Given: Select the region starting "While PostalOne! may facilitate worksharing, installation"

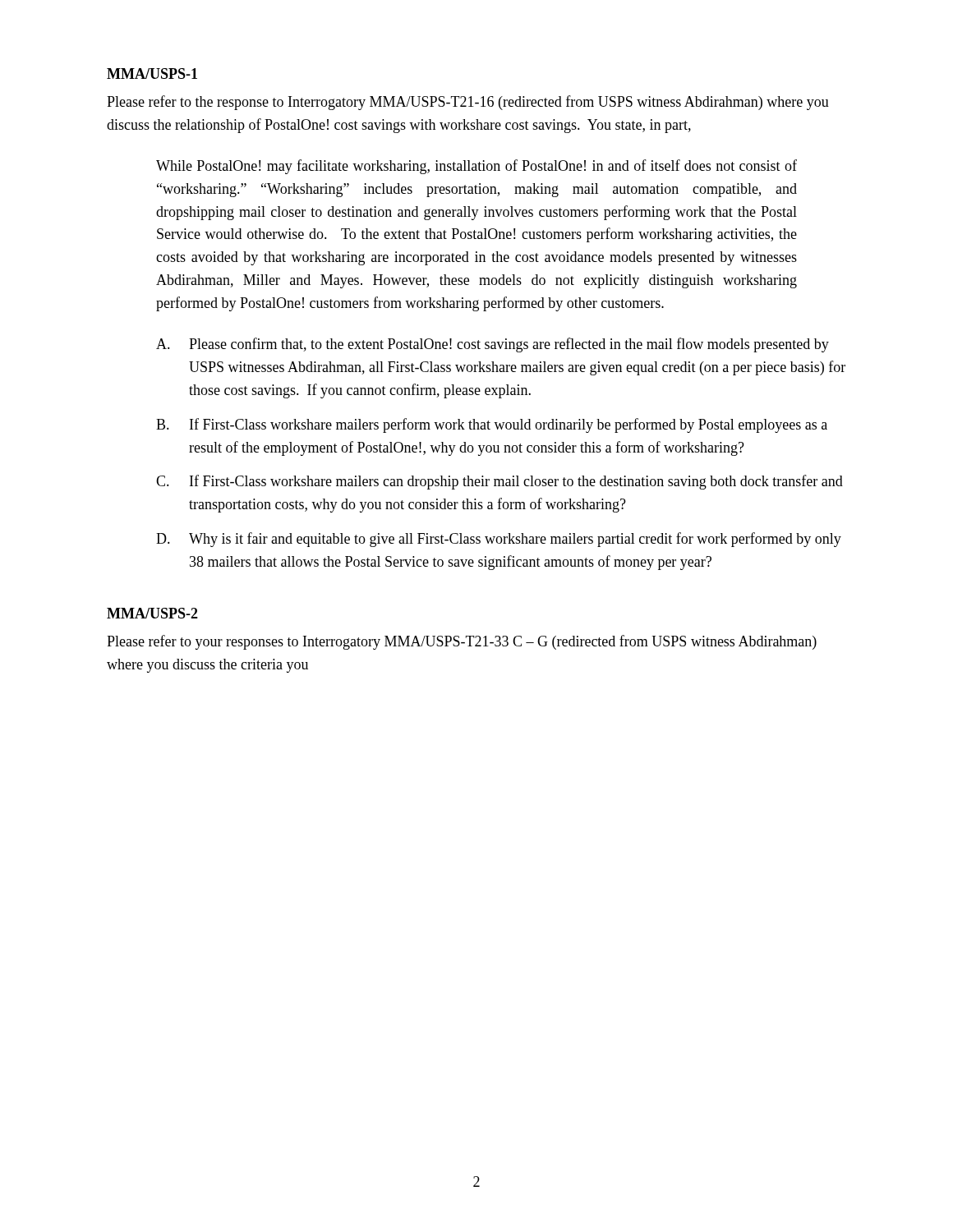Looking at the screenshot, I should (476, 234).
